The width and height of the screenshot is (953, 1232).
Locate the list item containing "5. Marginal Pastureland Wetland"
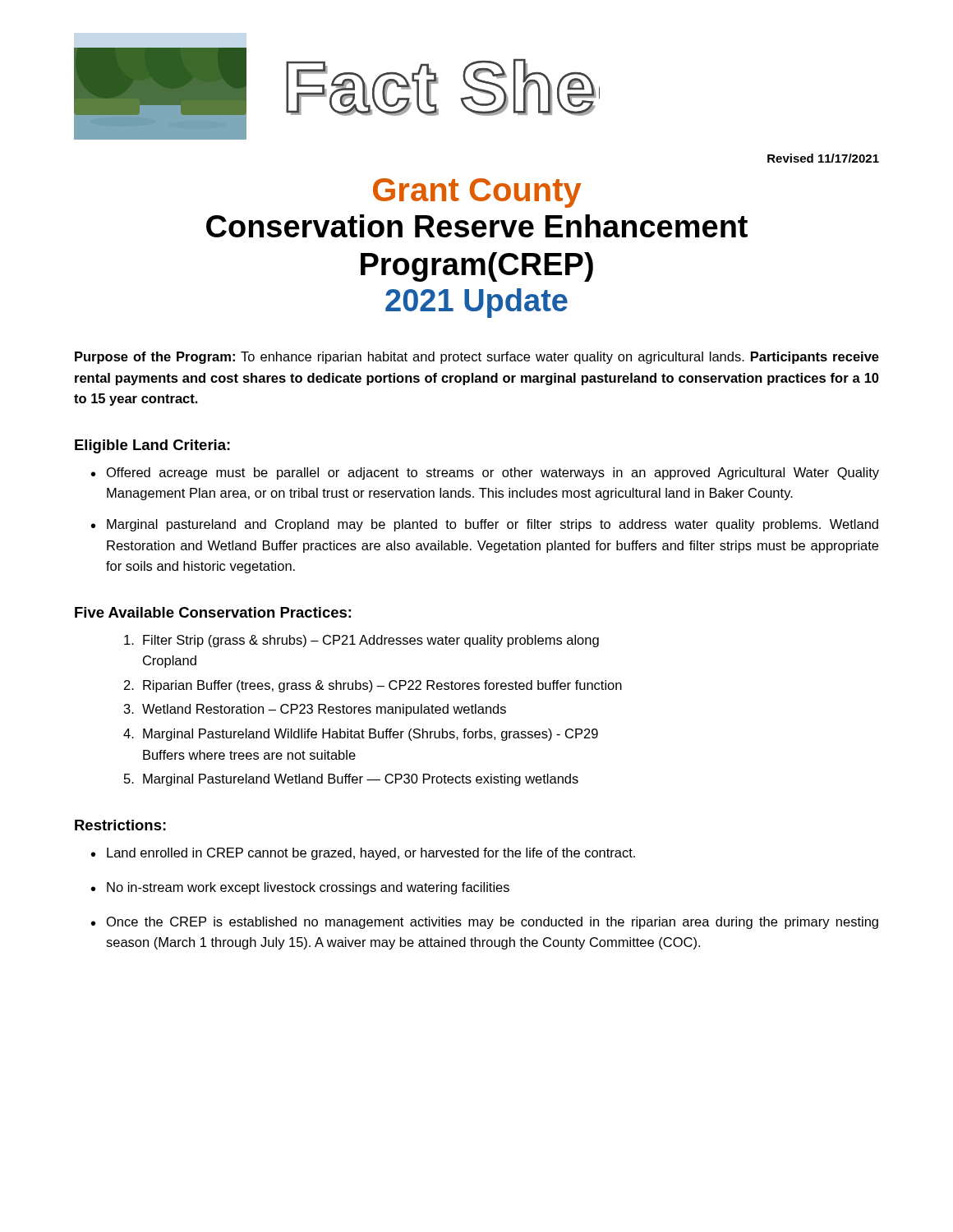pos(351,779)
